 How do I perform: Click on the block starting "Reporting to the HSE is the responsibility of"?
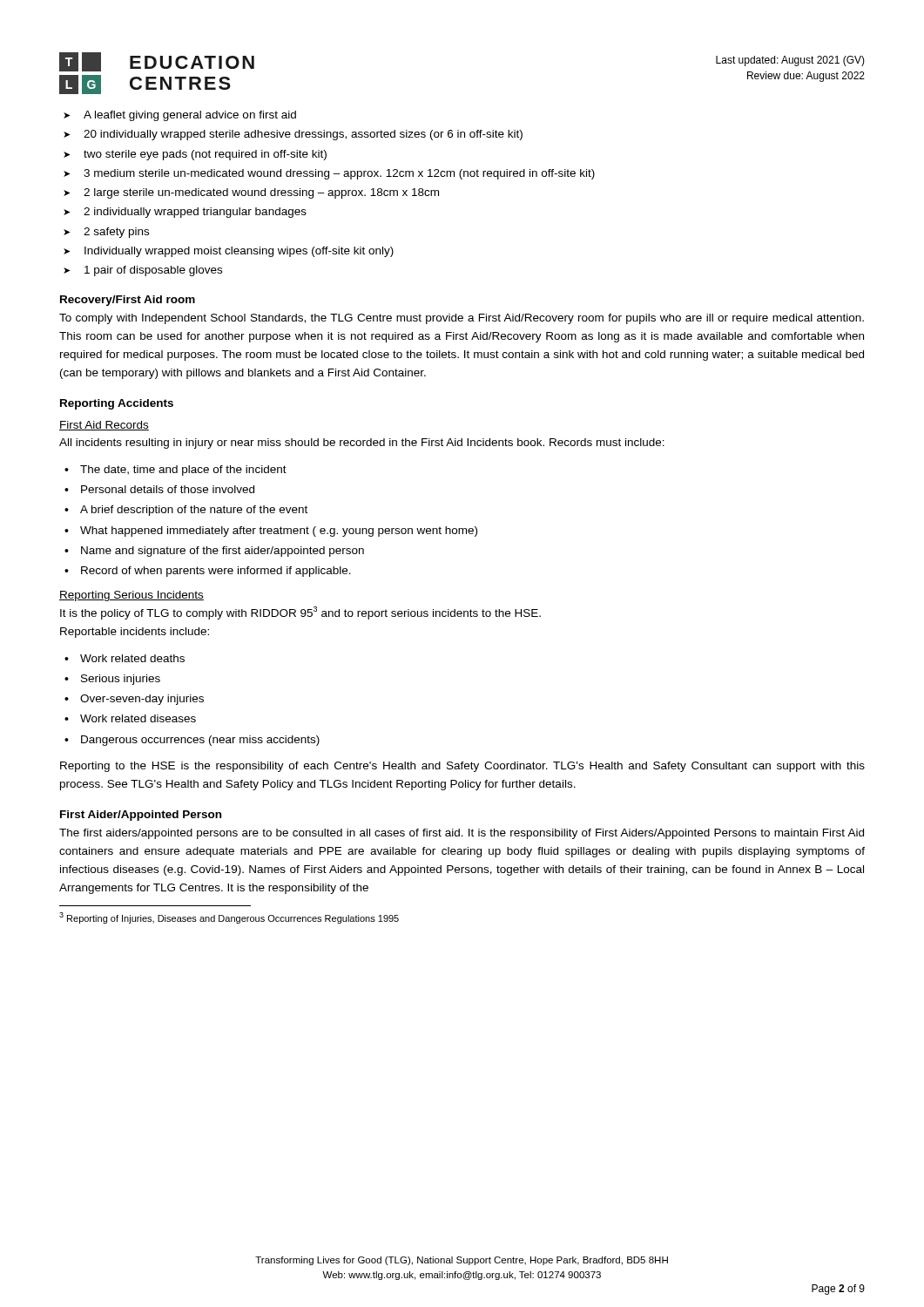(462, 775)
